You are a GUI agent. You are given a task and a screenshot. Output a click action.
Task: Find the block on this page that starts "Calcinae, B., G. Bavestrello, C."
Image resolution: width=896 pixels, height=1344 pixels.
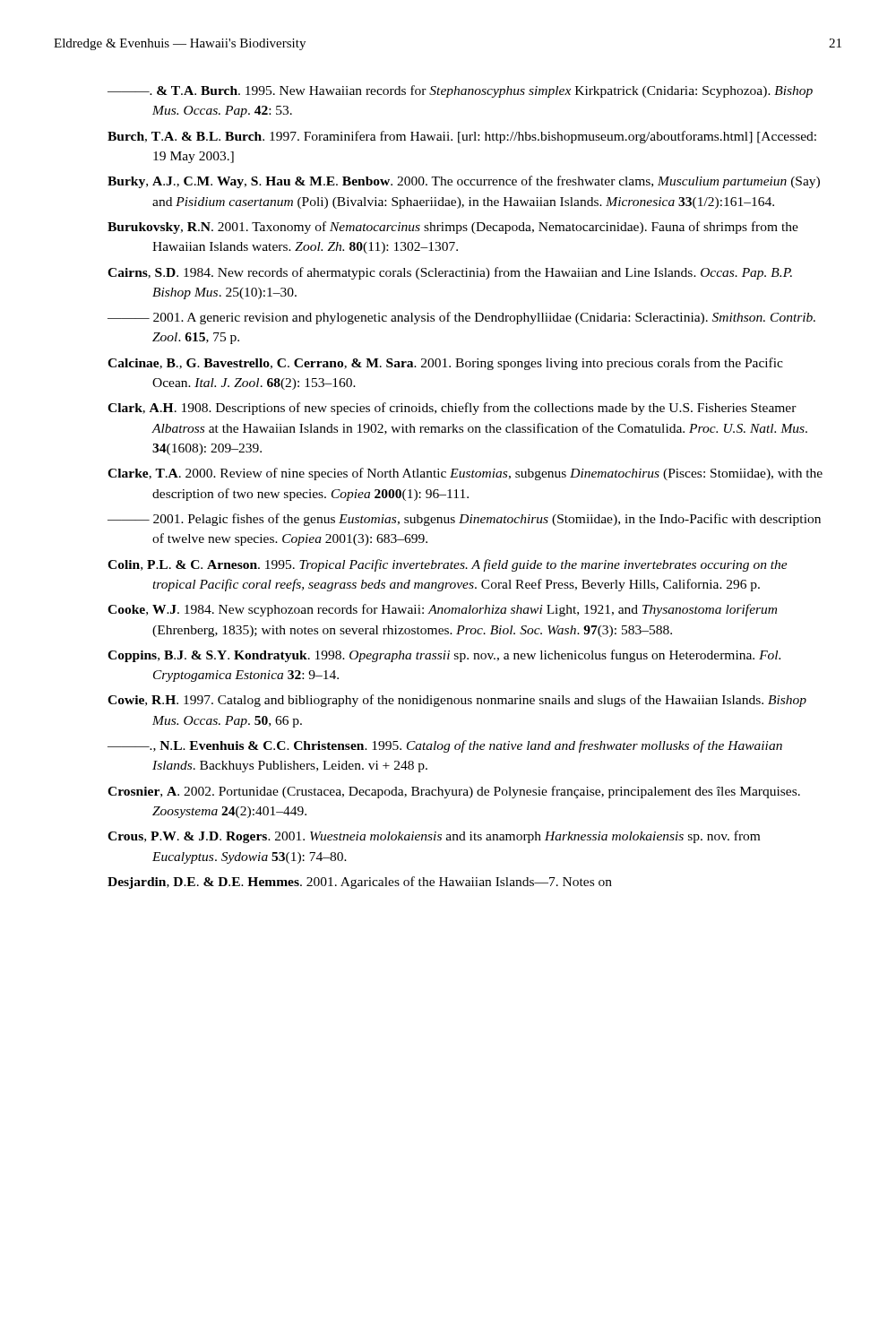click(445, 372)
